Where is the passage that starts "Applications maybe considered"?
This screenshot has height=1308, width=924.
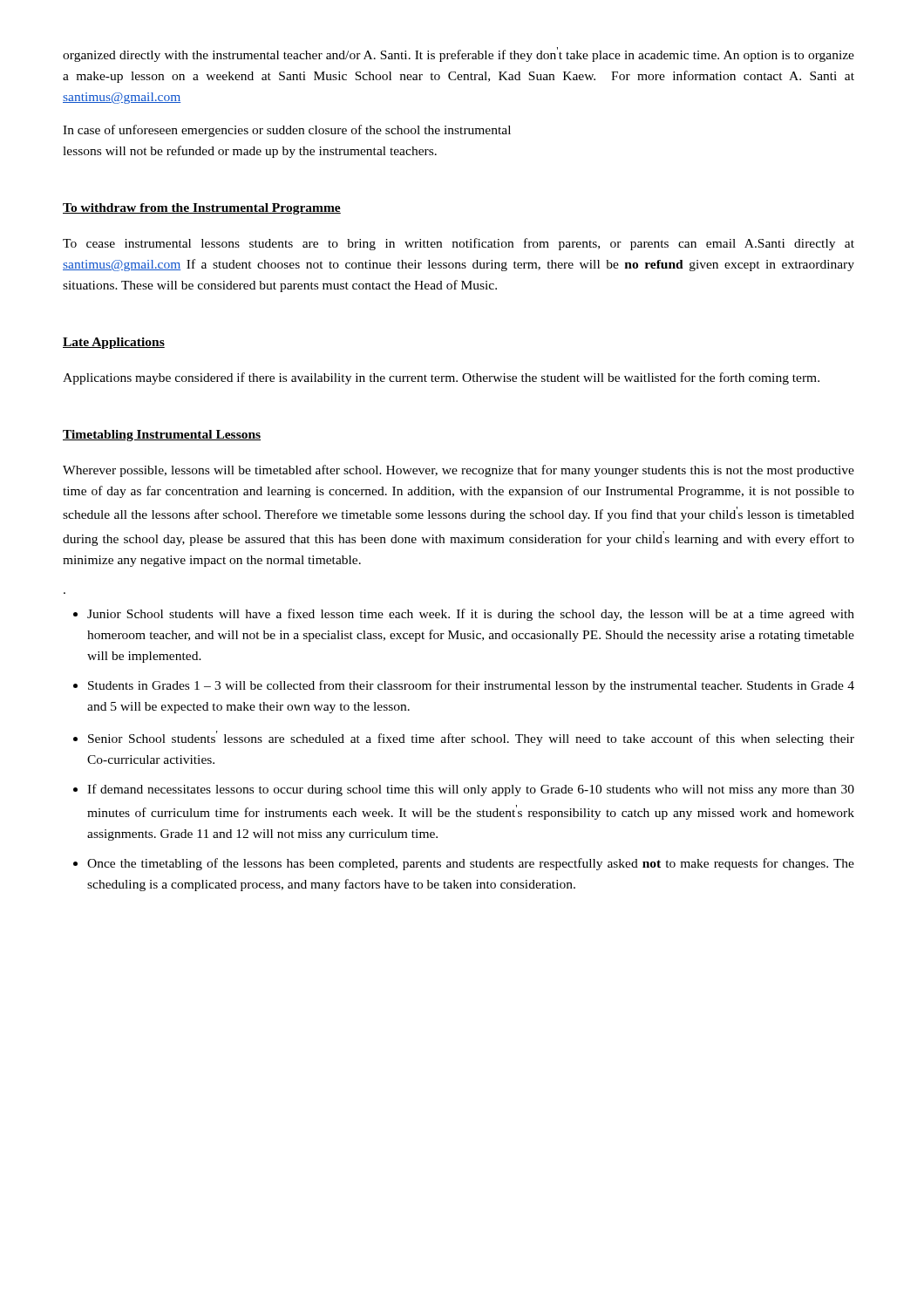(442, 377)
